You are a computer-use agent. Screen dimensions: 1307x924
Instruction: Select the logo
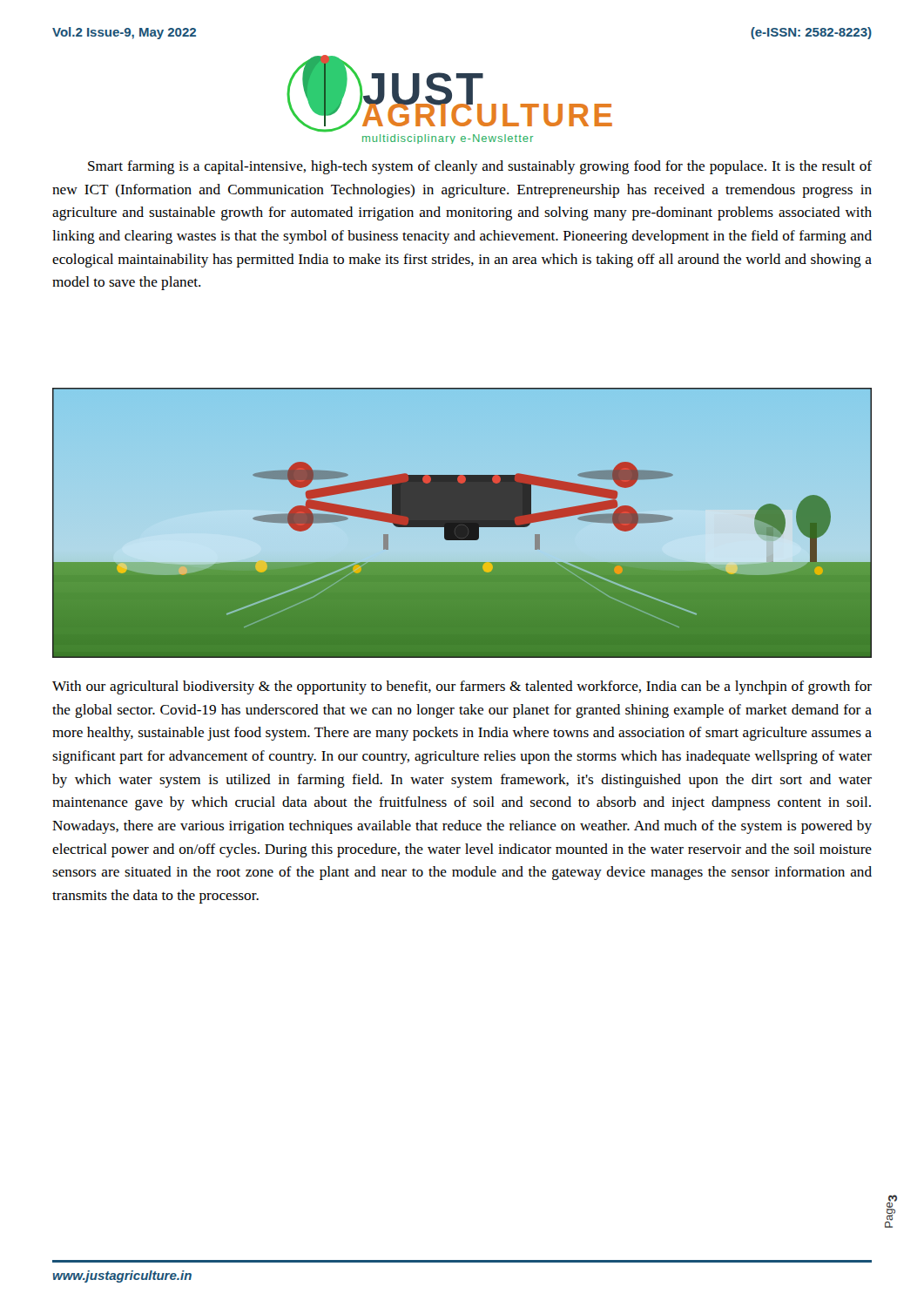[462, 96]
